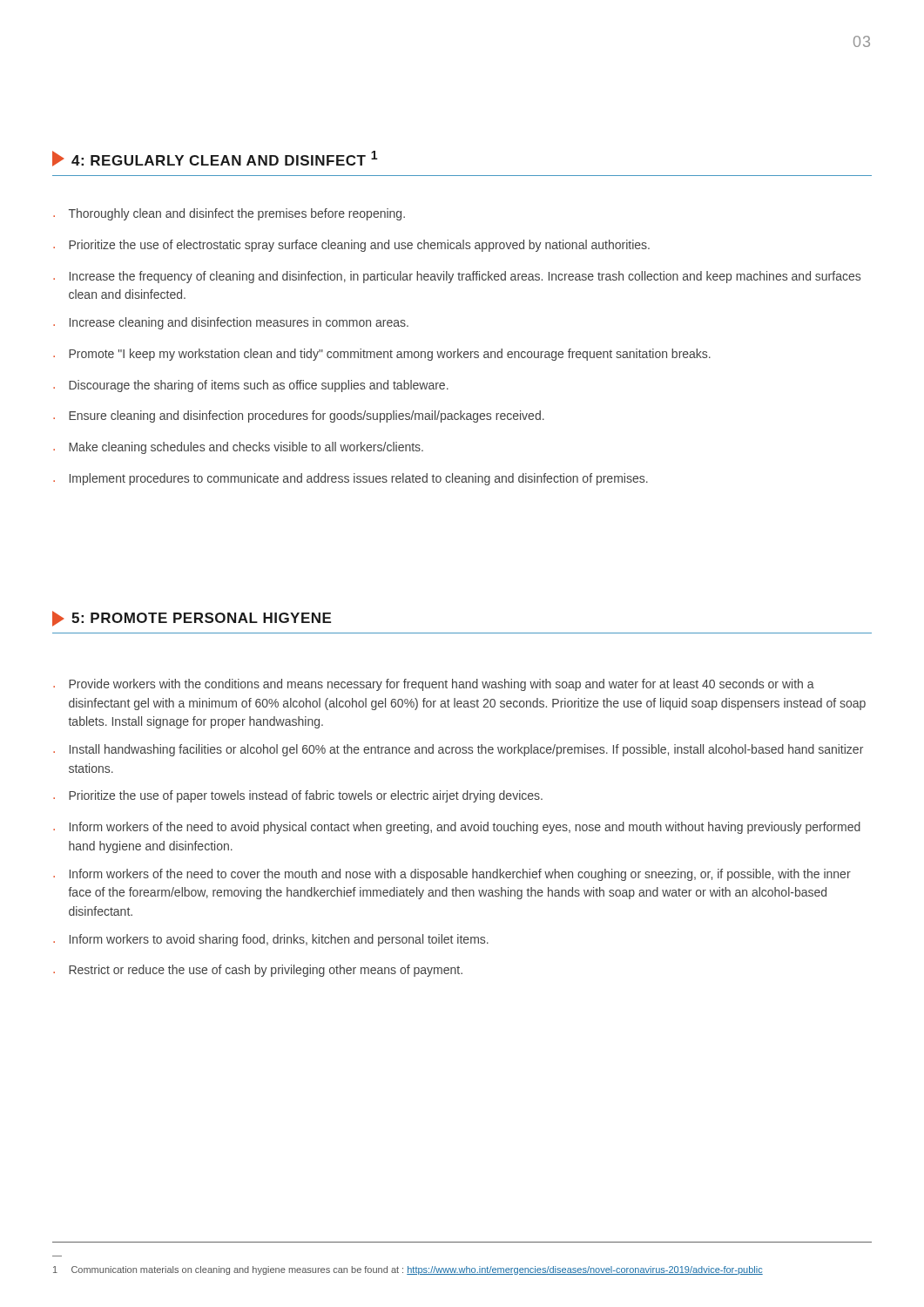924x1307 pixels.
Task: Locate the block of text that opens with "· Install handwashing facilities"
Action: coord(462,760)
